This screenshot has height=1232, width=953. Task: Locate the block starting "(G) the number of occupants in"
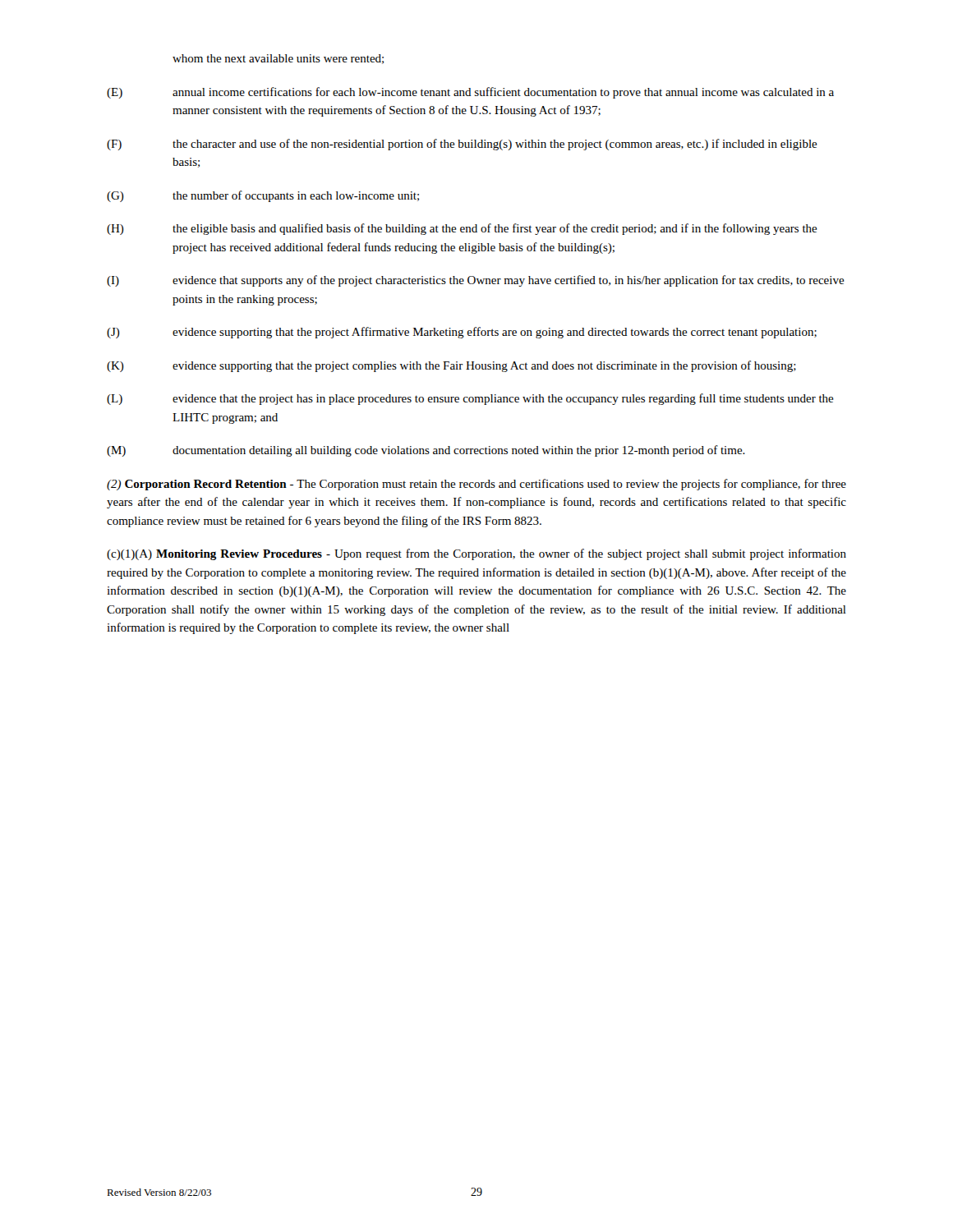[263, 196]
